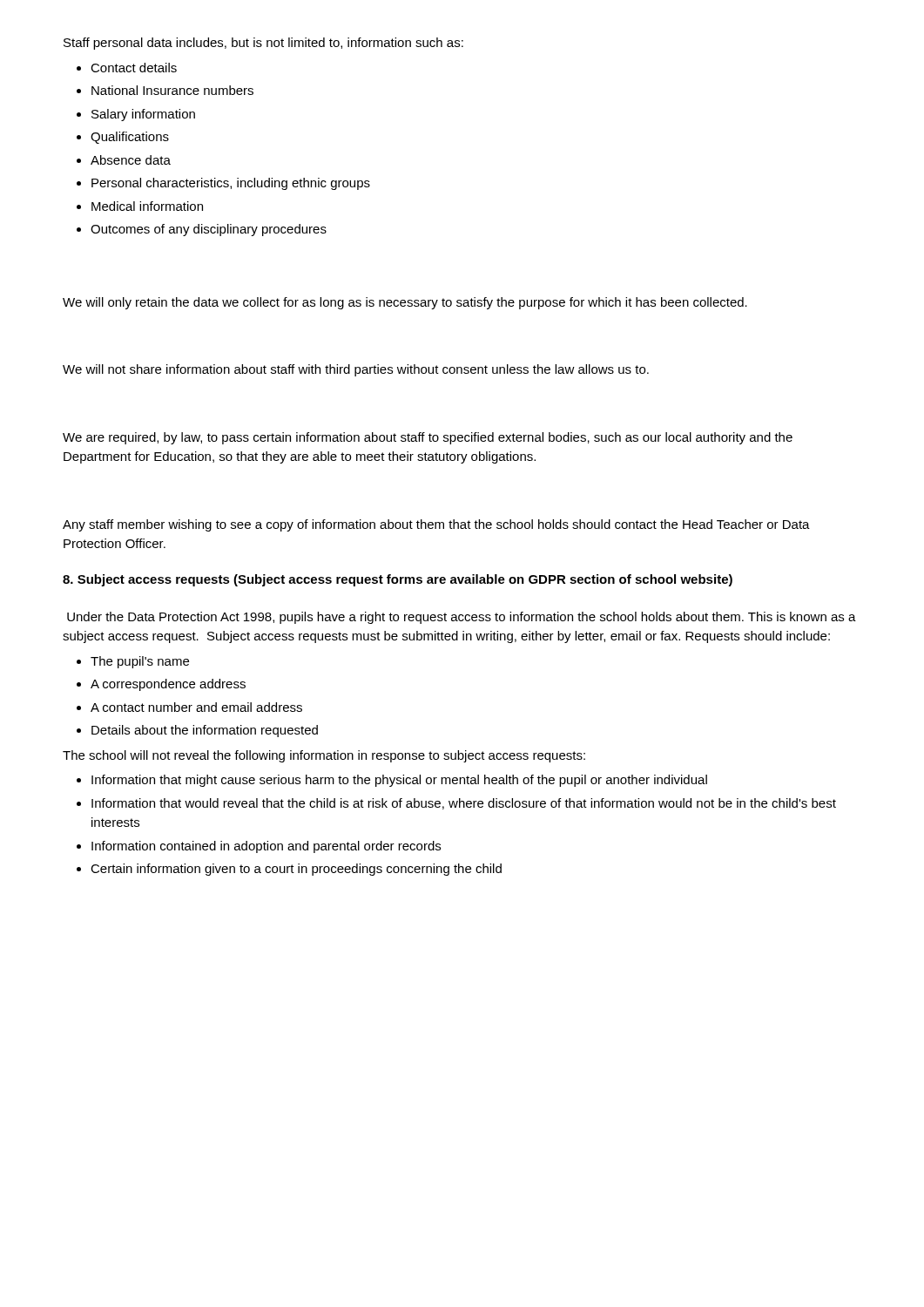
Task: Find the block starting "A contact number"
Action: (197, 707)
